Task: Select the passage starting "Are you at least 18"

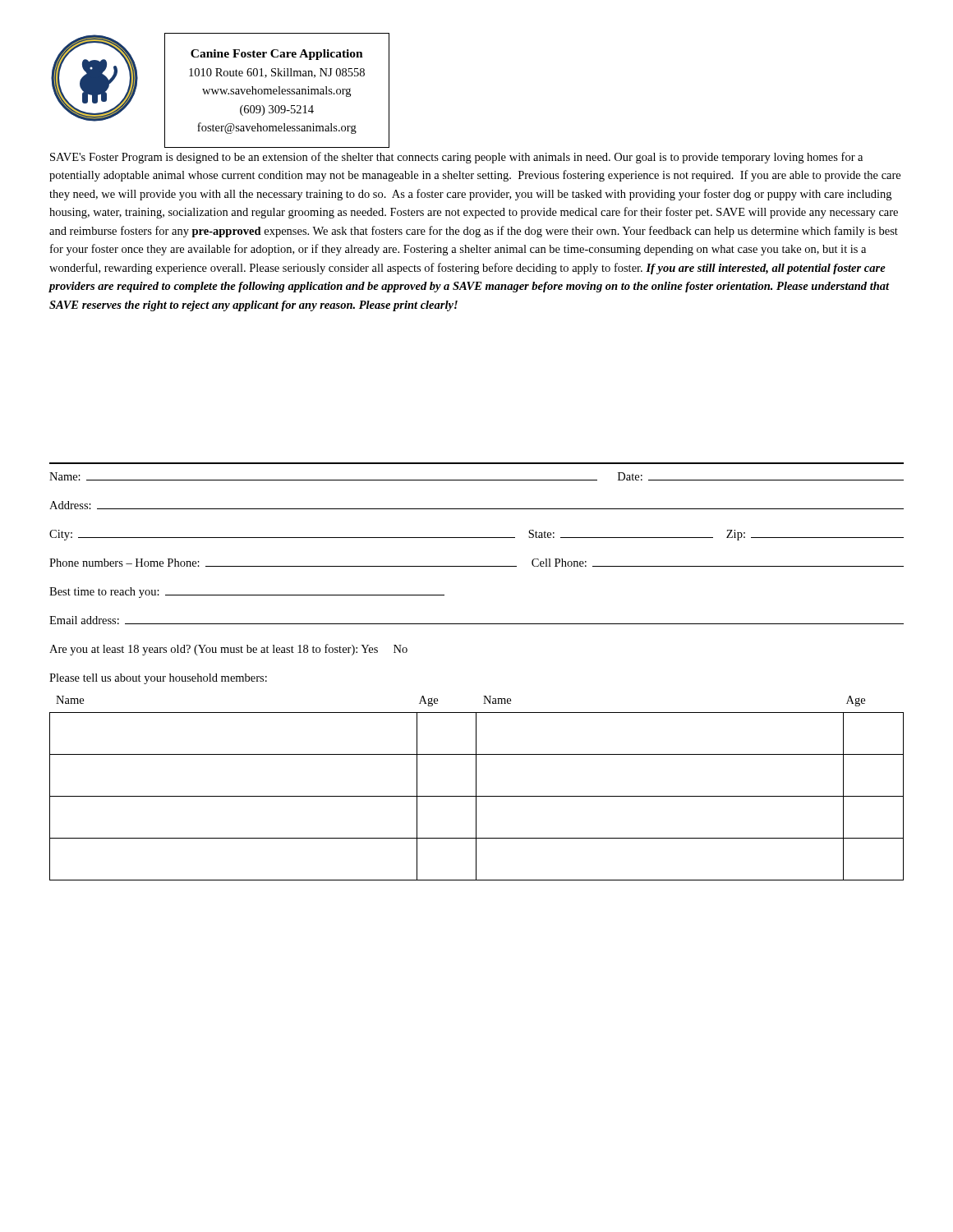Action: click(228, 649)
